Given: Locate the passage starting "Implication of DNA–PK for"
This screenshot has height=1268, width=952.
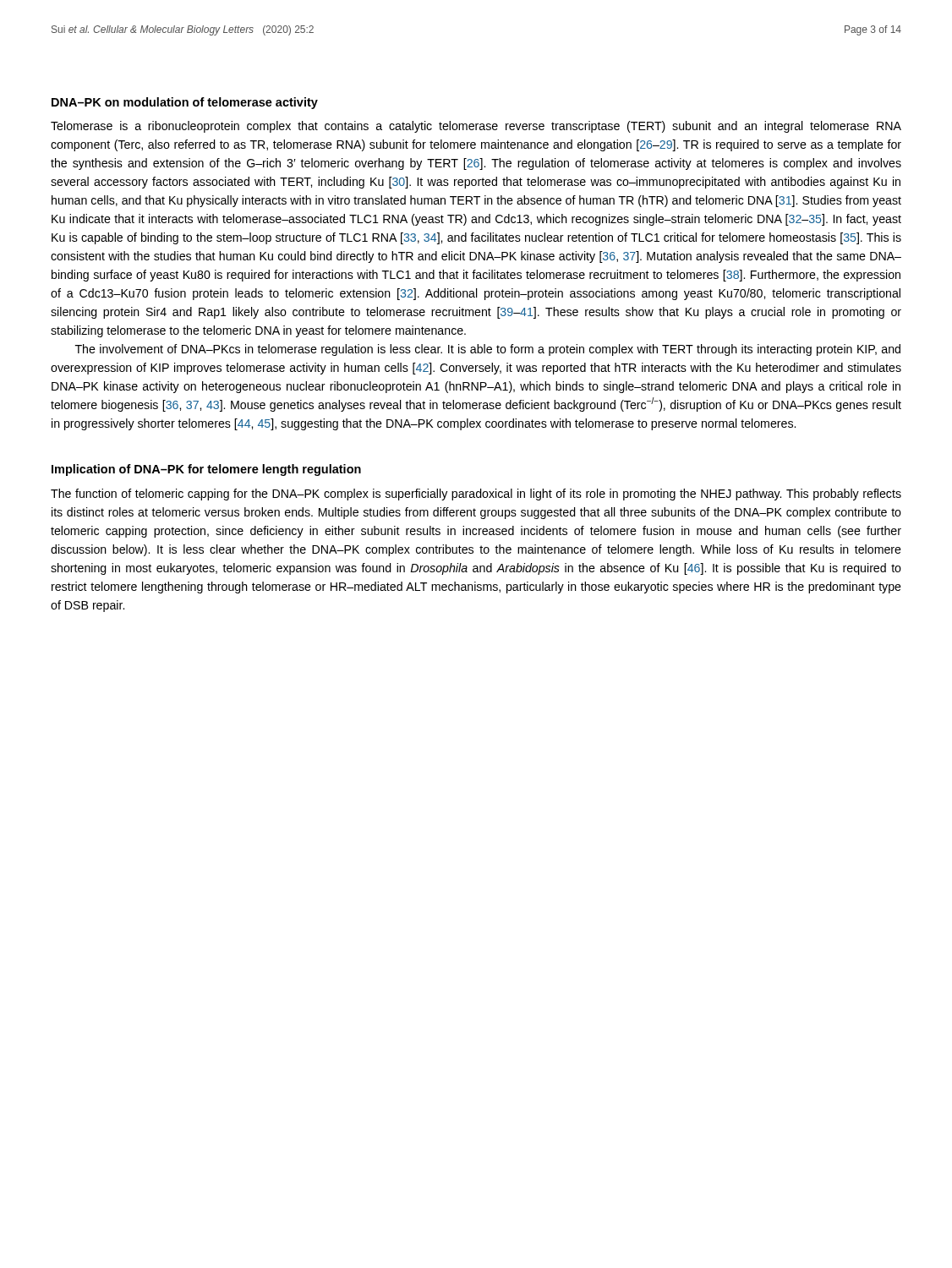Looking at the screenshot, I should click(206, 470).
